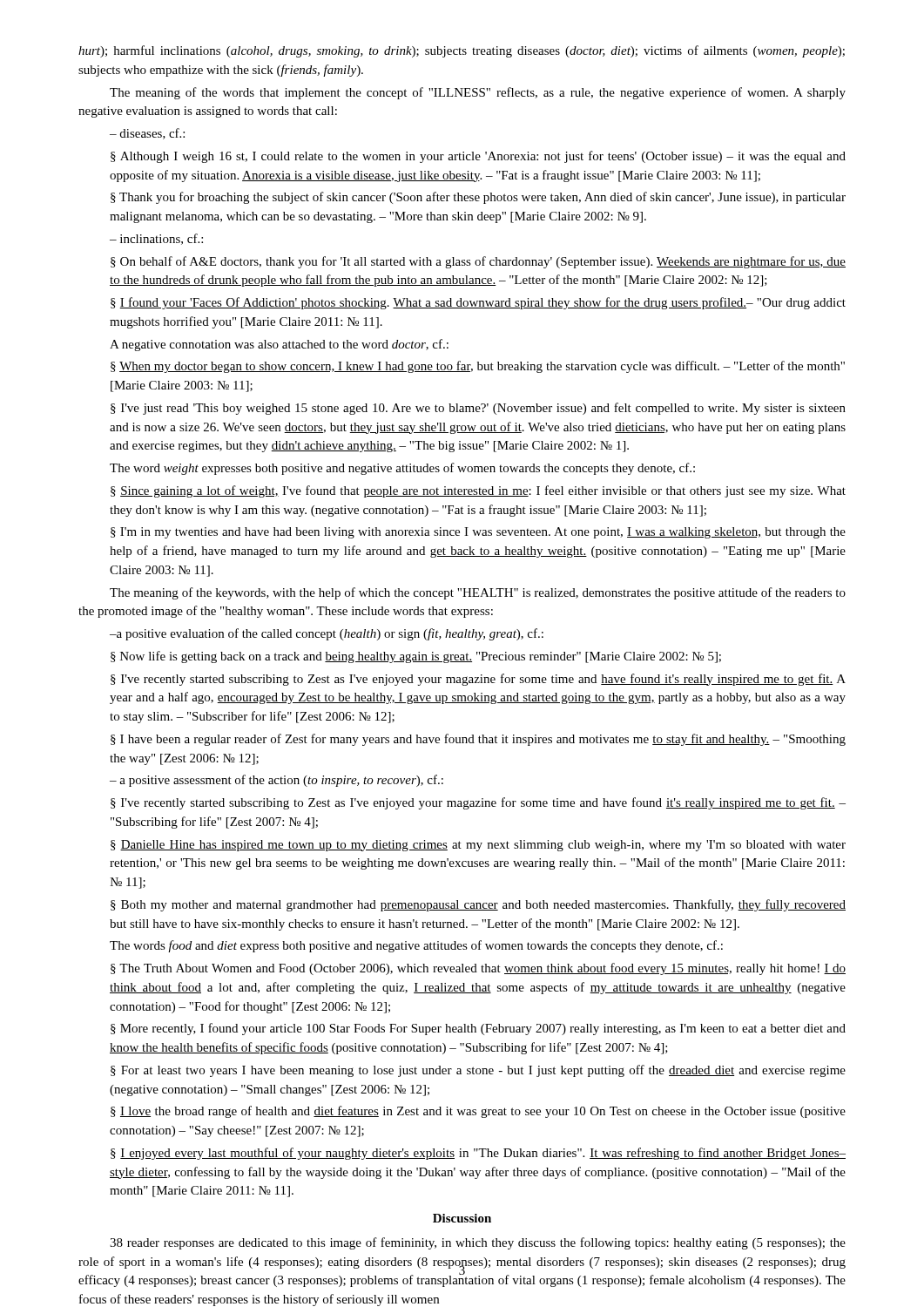Find the region starting "The meaning of the keywords,"
924x1307 pixels.
tap(462, 602)
